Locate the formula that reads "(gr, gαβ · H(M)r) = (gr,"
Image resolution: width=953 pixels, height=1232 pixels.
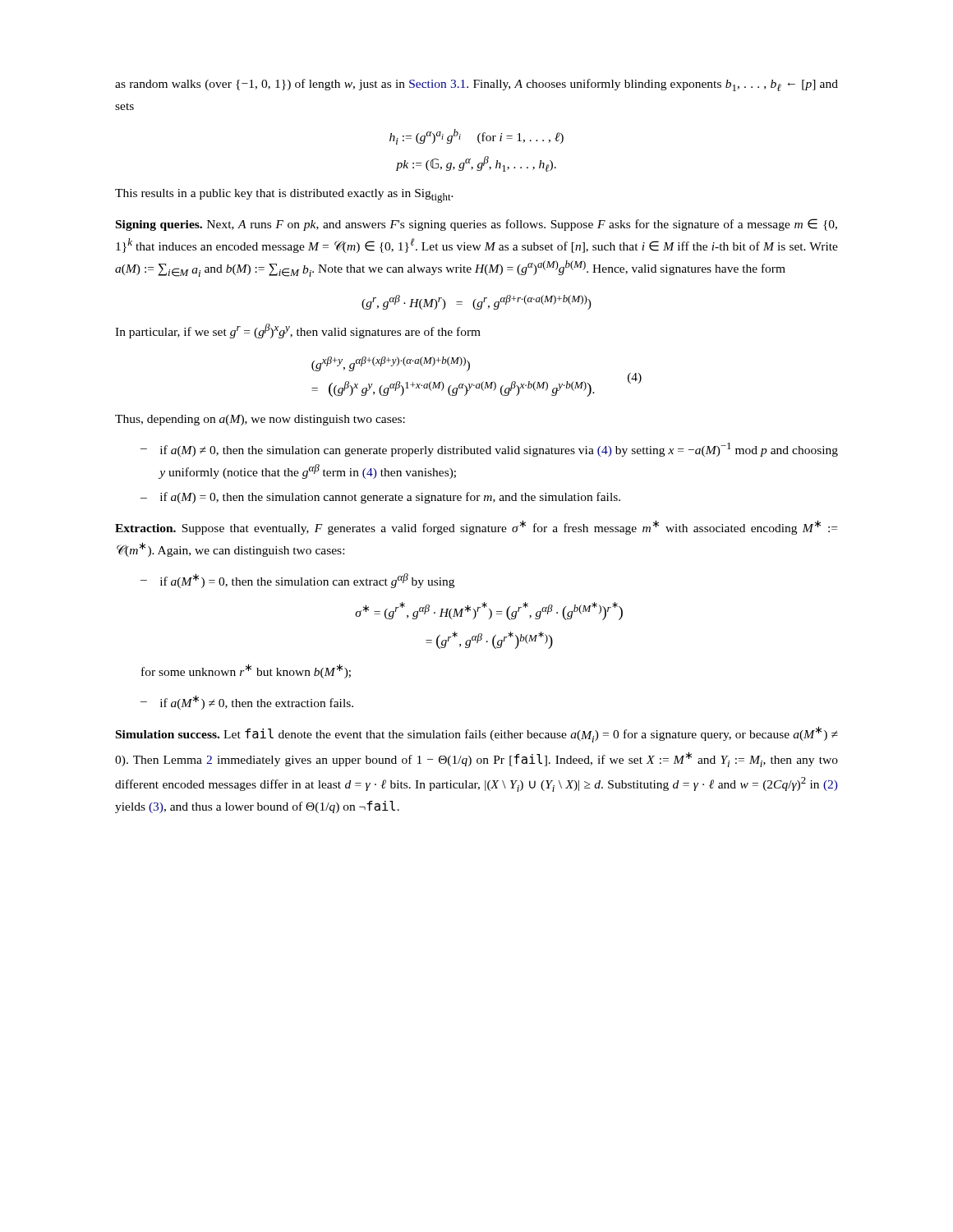point(476,302)
